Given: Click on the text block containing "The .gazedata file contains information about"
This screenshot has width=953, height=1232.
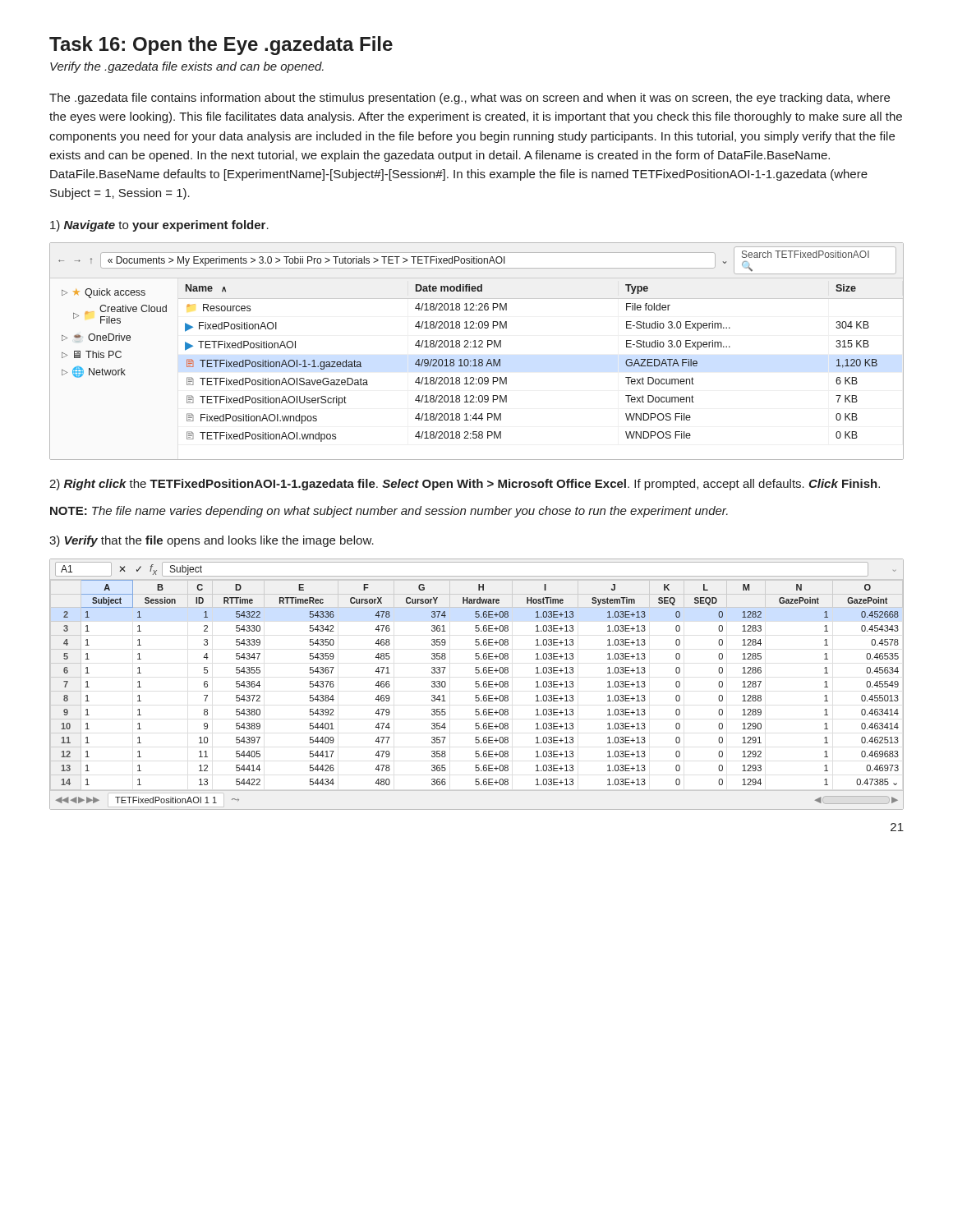Looking at the screenshot, I should click(x=476, y=145).
